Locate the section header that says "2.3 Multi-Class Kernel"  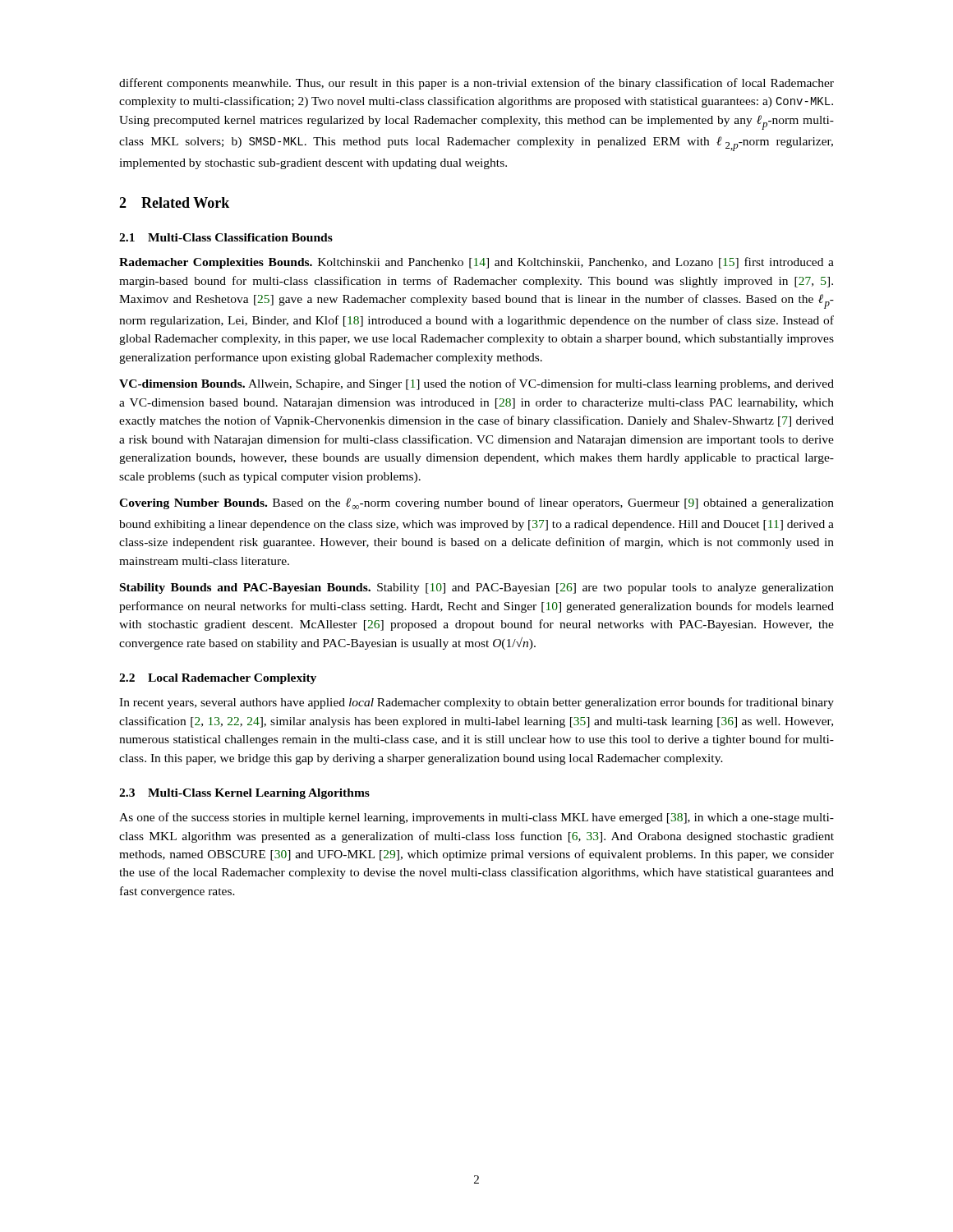click(244, 792)
